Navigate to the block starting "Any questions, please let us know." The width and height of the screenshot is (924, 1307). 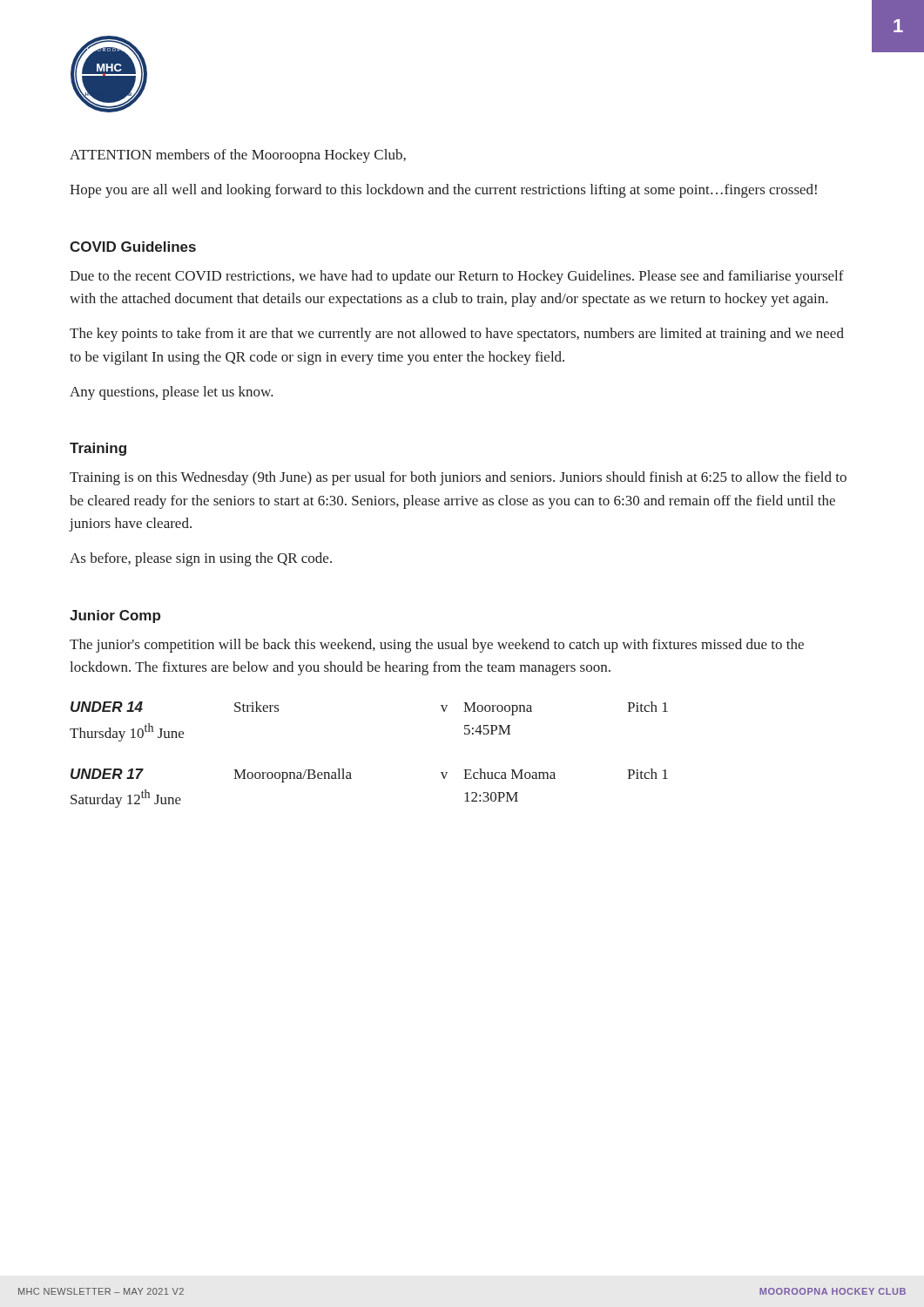(x=172, y=392)
